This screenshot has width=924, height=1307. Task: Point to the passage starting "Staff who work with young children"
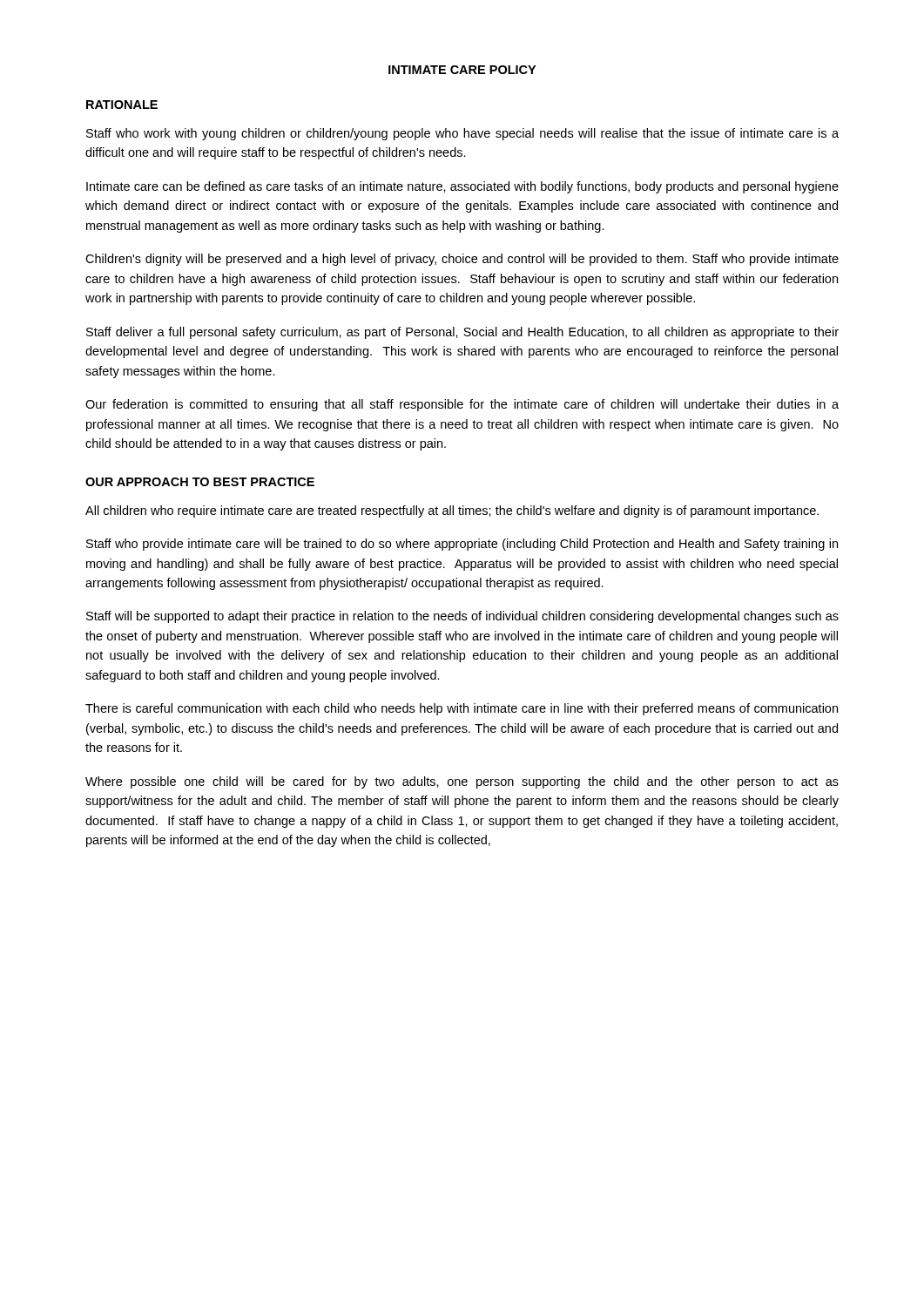click(x=462, y=143)
